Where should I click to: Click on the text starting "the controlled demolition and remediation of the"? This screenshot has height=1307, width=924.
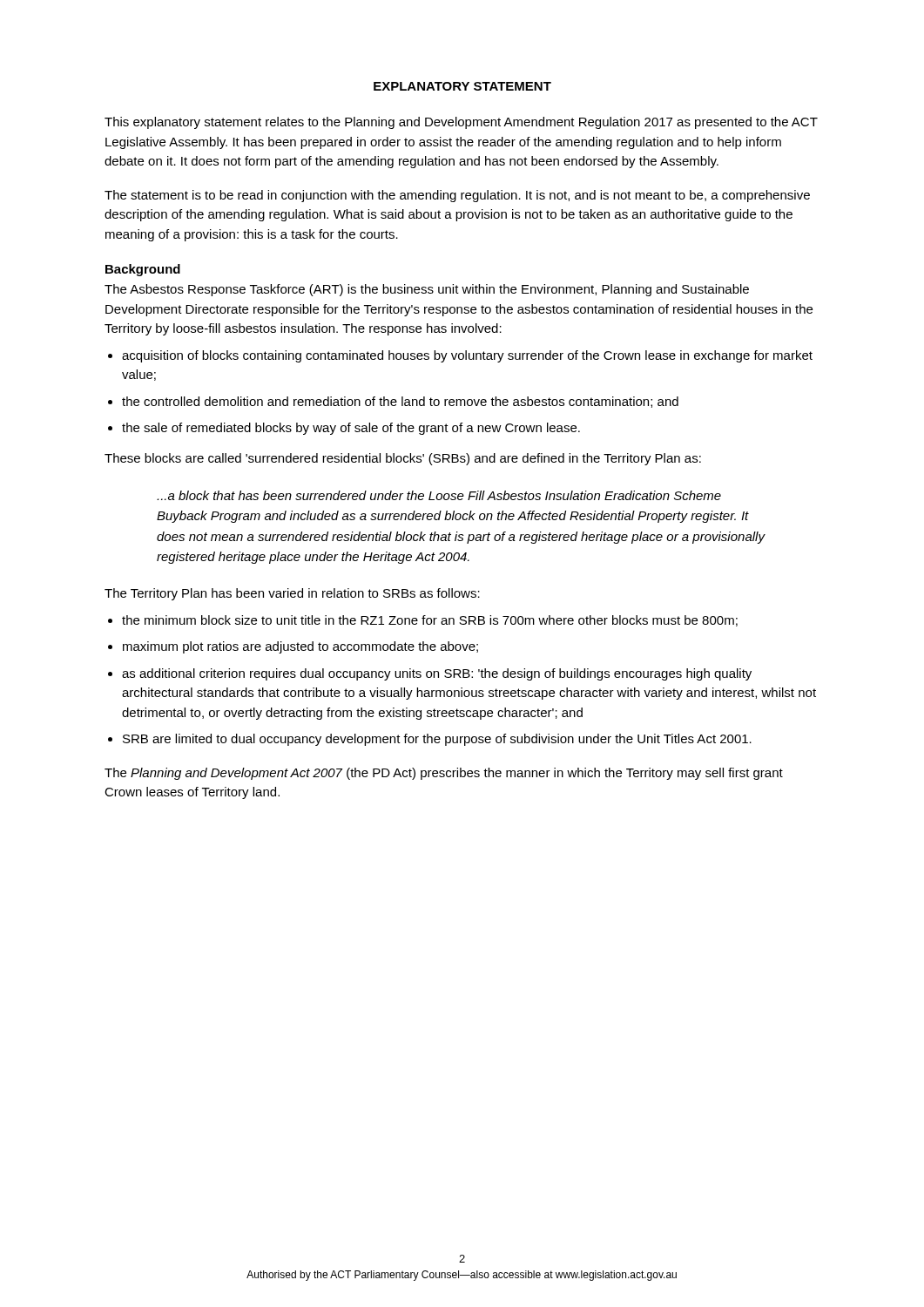(400, 401)
